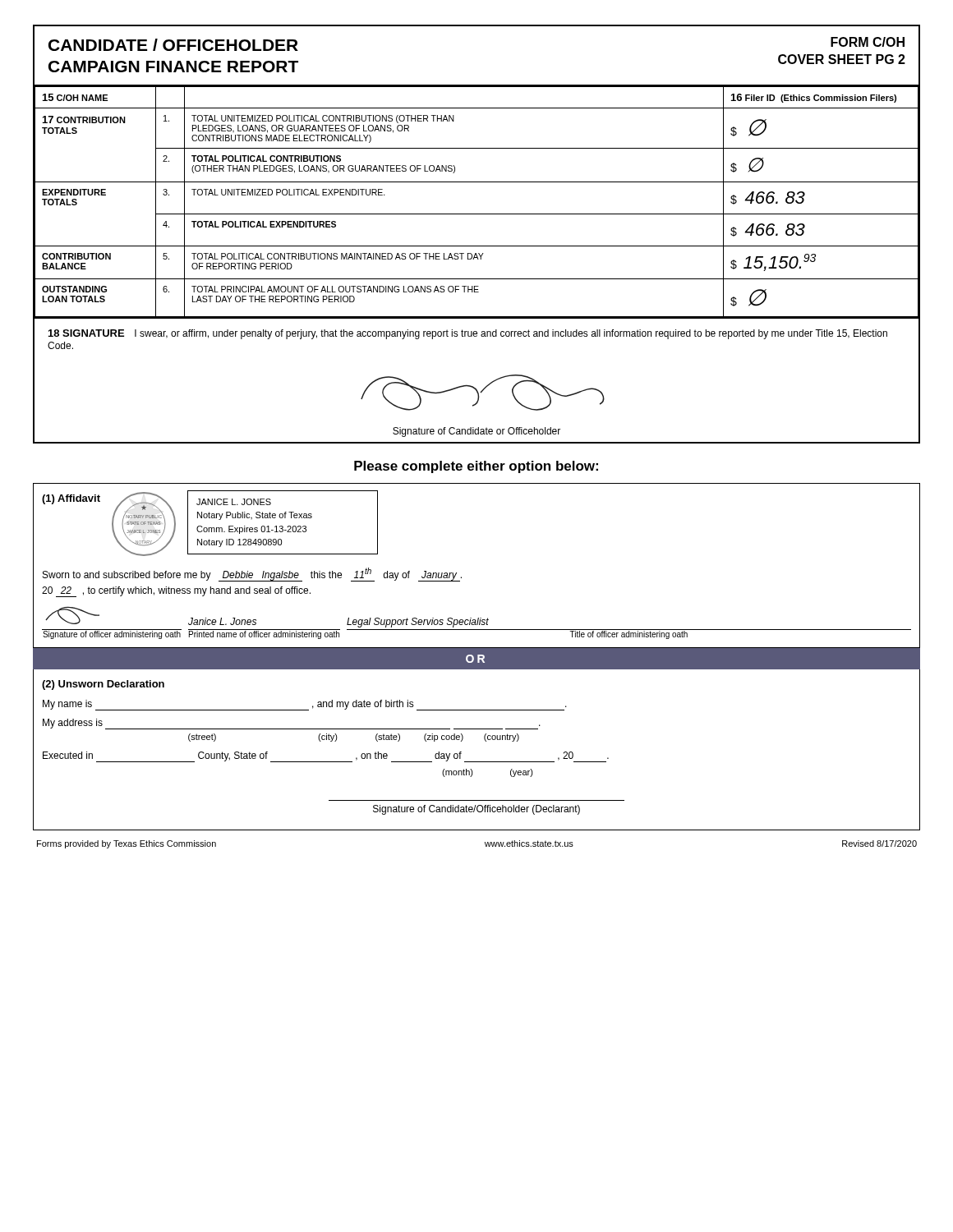Image resolution: width=953 pixels, height=1232 pixels.
Task: Locate the text starting "Please complete either option below:"
Action: pos(476,466)
